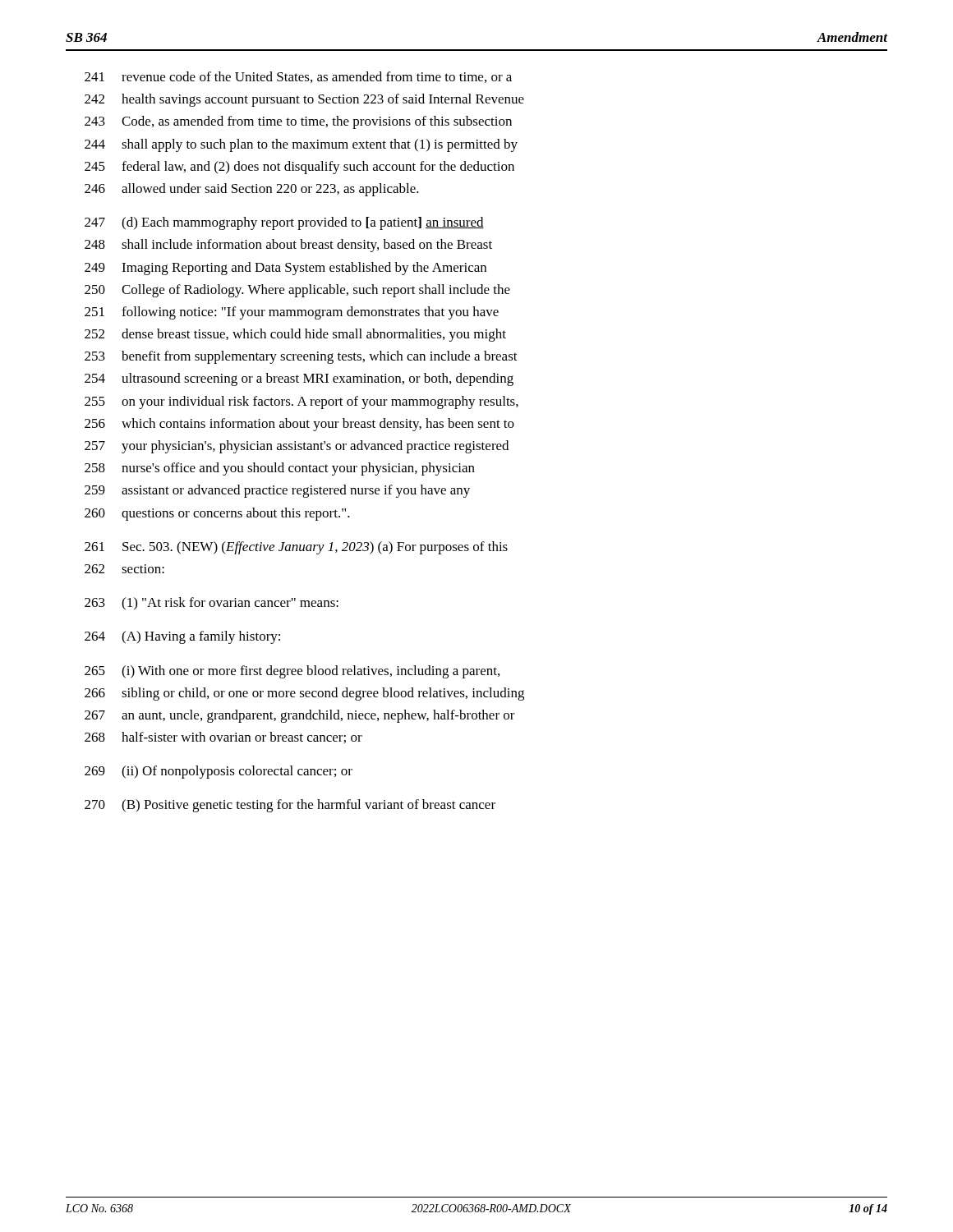The height and width of the screenshot is (1232, 953).
Task: Navigate to the block starting "269 (ii) Of nonpolyposis colorectal cancer; or"
Action: tap(219, 772)
